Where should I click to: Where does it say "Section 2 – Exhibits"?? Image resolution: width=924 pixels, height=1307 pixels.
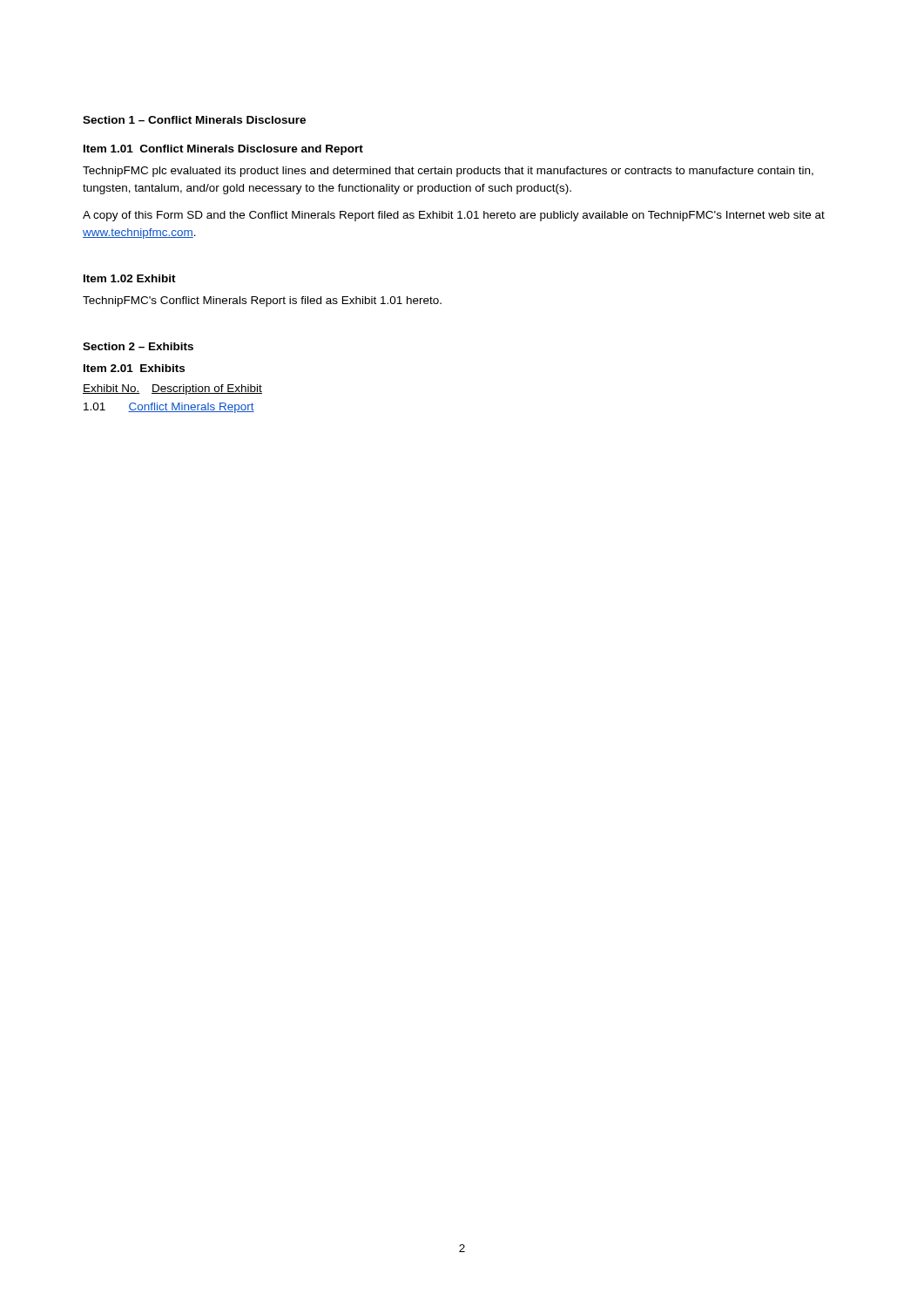coord(138,347)
